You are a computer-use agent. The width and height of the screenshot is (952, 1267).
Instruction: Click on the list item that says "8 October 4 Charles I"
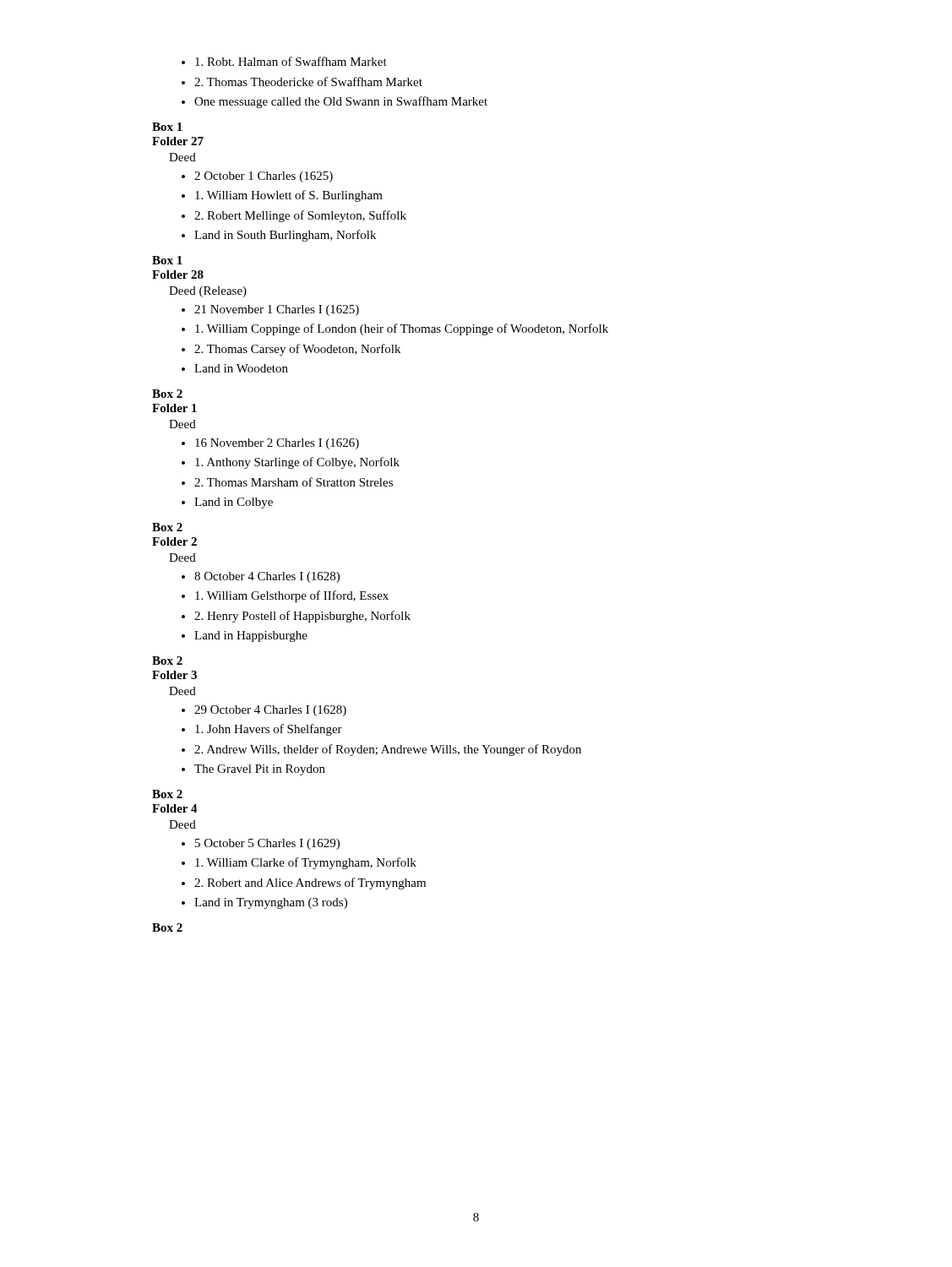coord(267,576)
